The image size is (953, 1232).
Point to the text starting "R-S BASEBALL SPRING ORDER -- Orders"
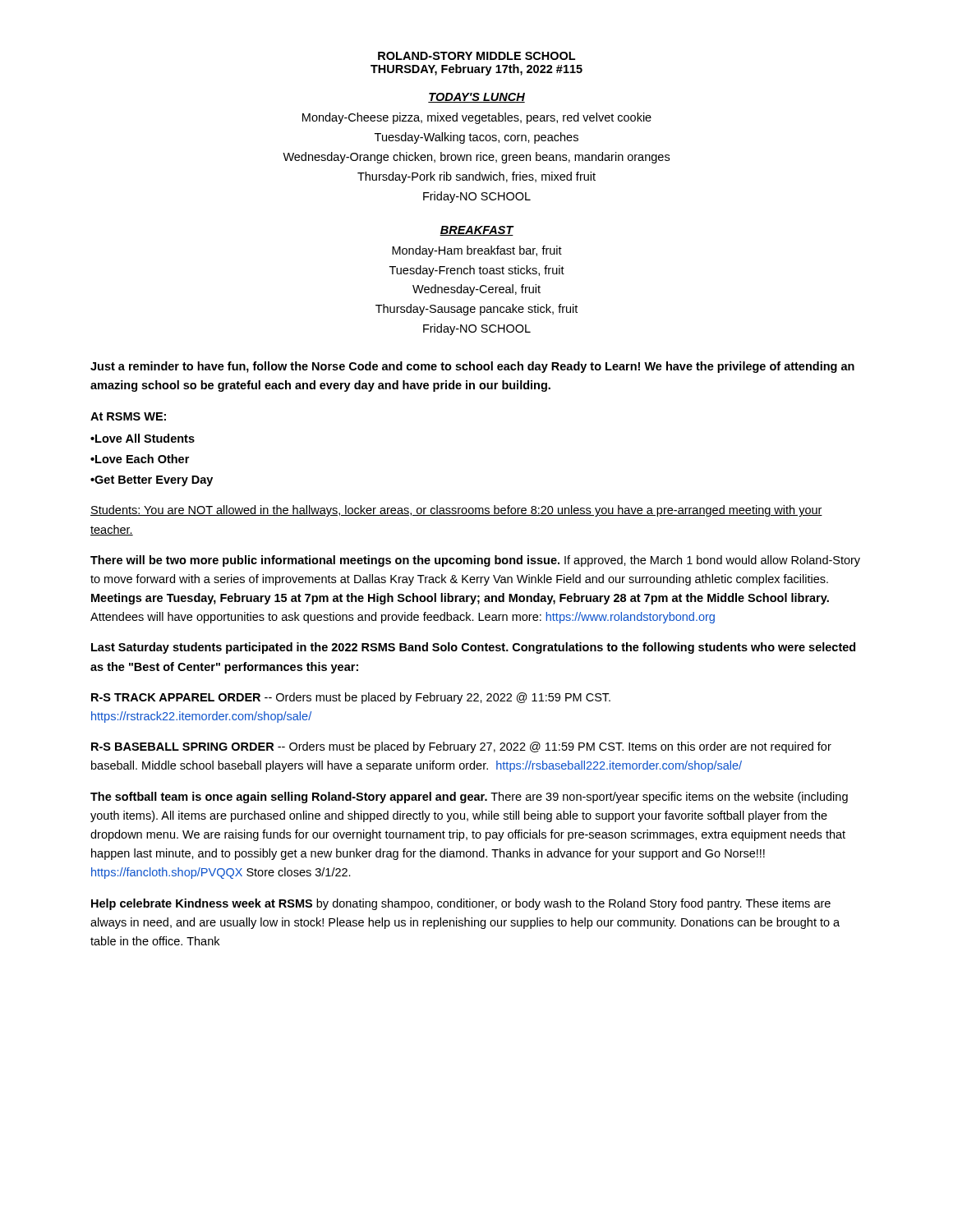(x=461, y=756)
